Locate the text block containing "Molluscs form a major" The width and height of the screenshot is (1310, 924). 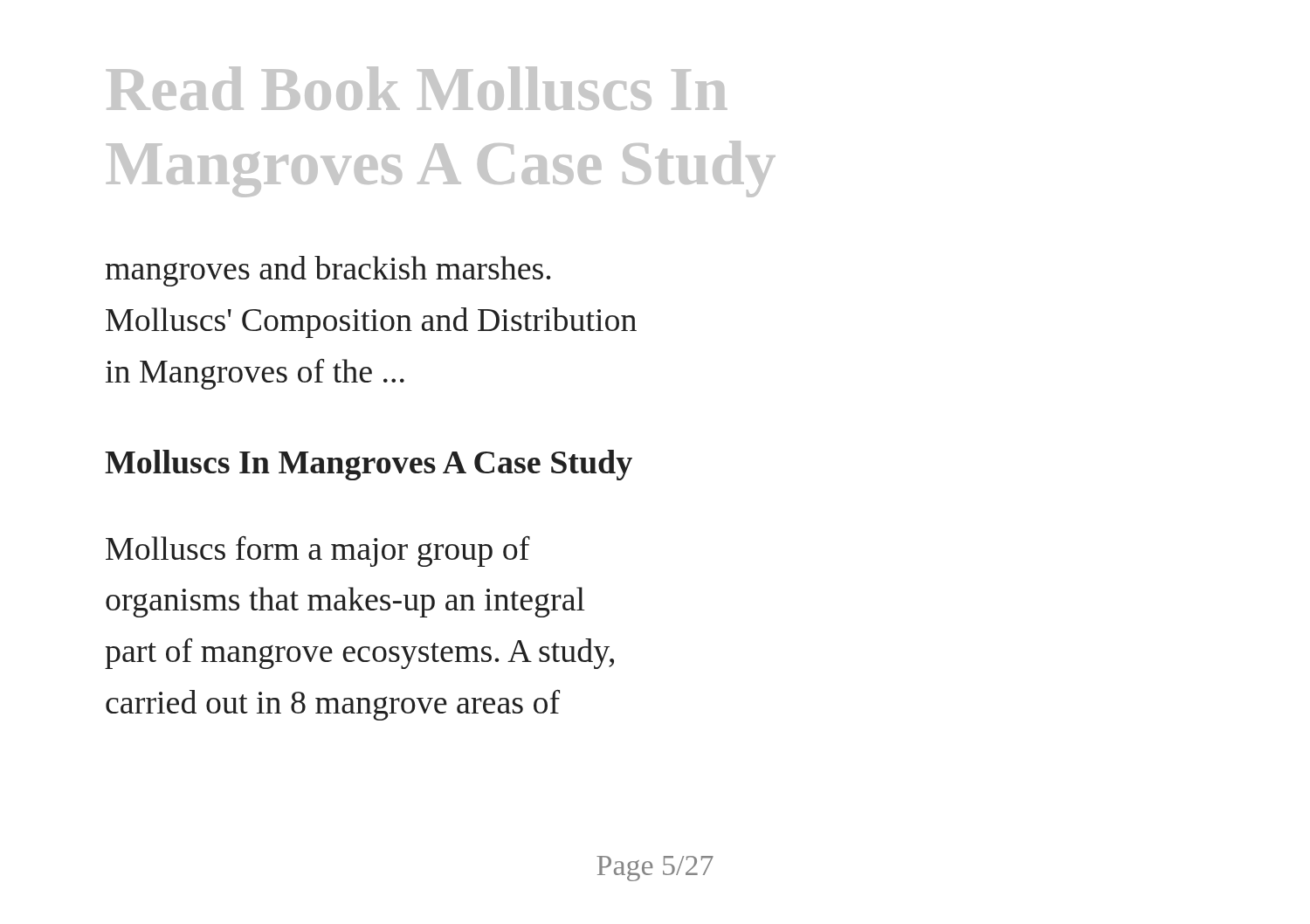360,625
